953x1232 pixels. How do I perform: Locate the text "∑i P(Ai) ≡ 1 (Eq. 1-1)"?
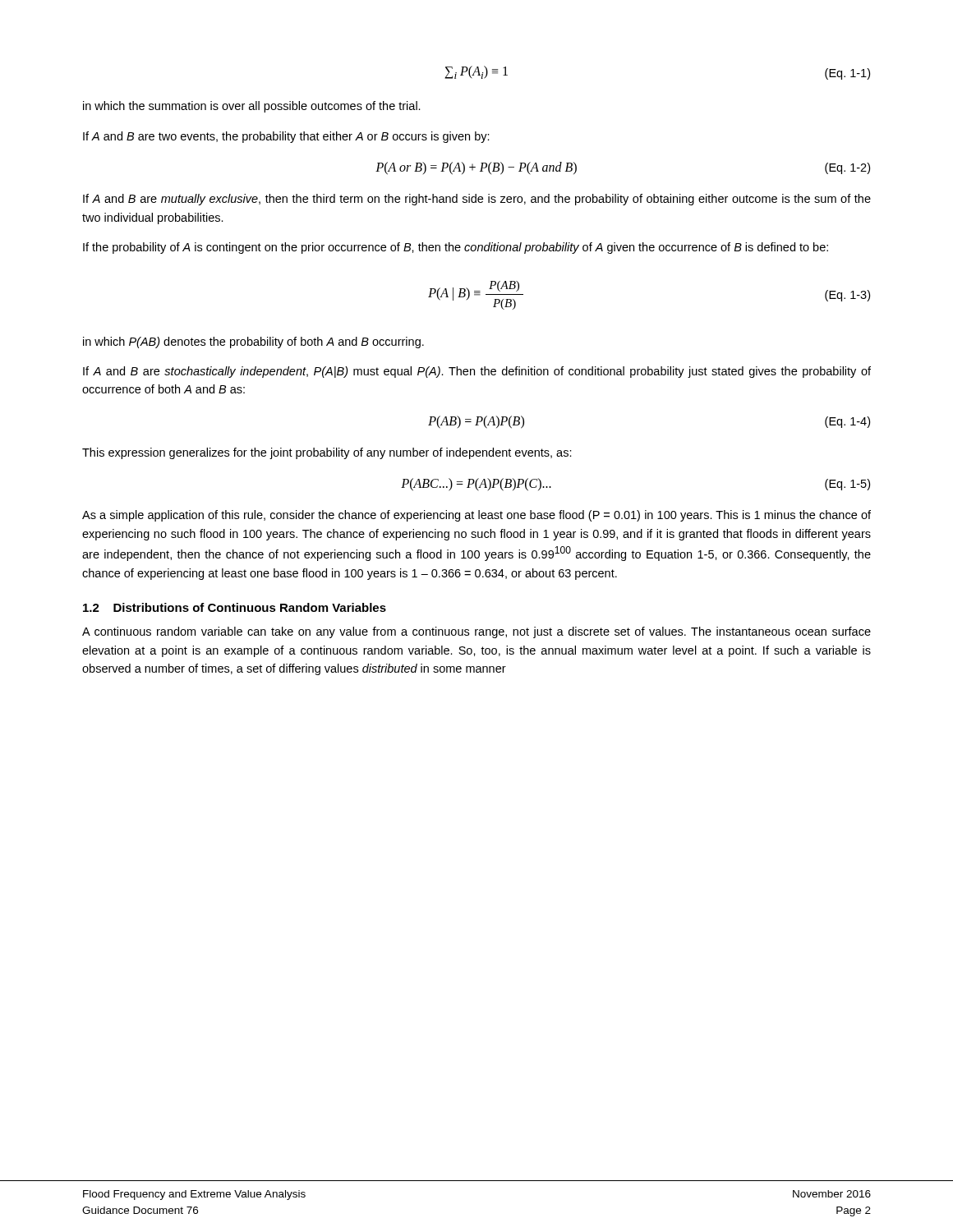476,73
